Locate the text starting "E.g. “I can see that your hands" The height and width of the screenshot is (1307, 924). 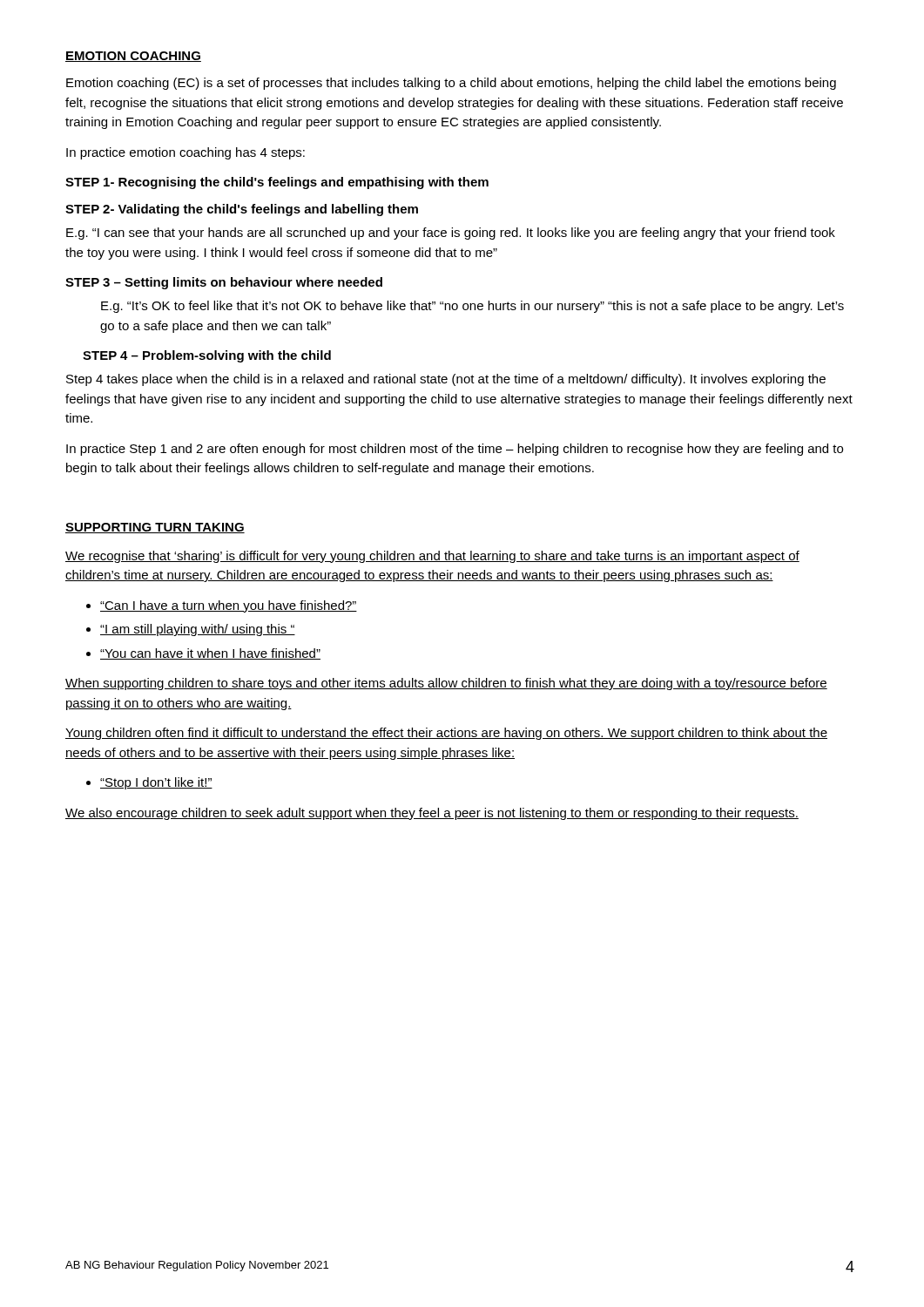click(450, 242)
